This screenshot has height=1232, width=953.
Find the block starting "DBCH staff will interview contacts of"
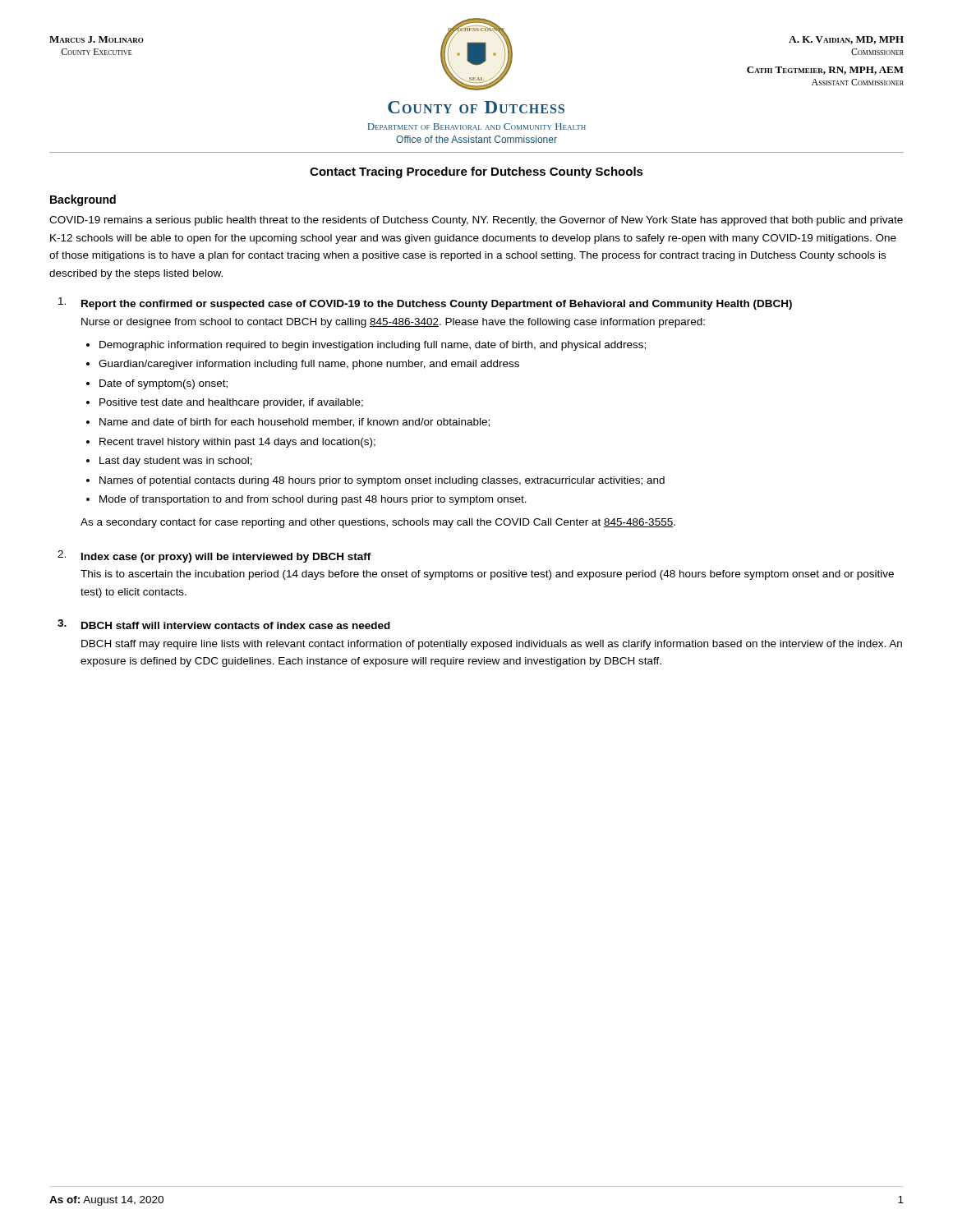492,643
